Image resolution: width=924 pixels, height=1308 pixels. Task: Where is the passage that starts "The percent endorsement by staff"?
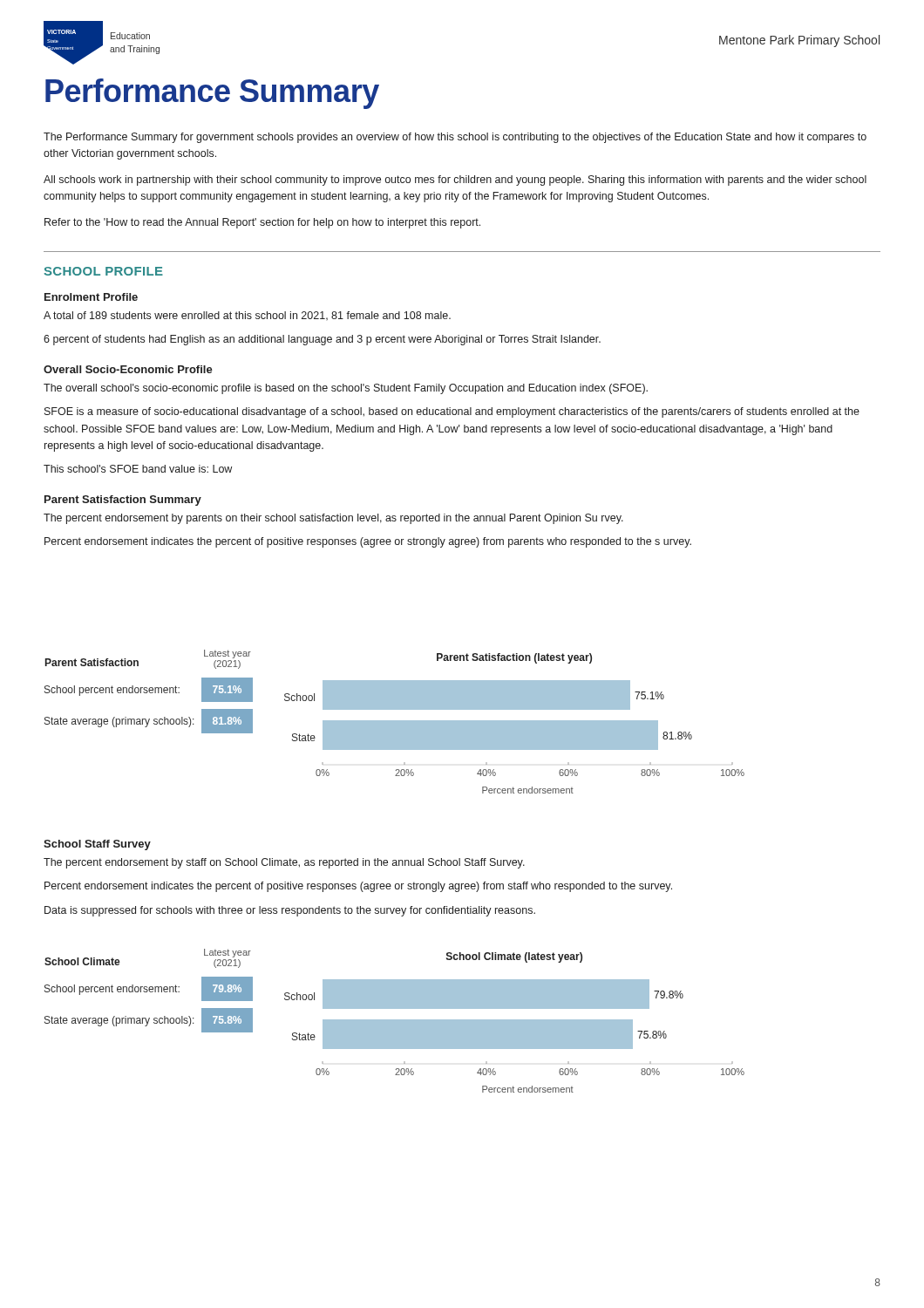point(284,862)
